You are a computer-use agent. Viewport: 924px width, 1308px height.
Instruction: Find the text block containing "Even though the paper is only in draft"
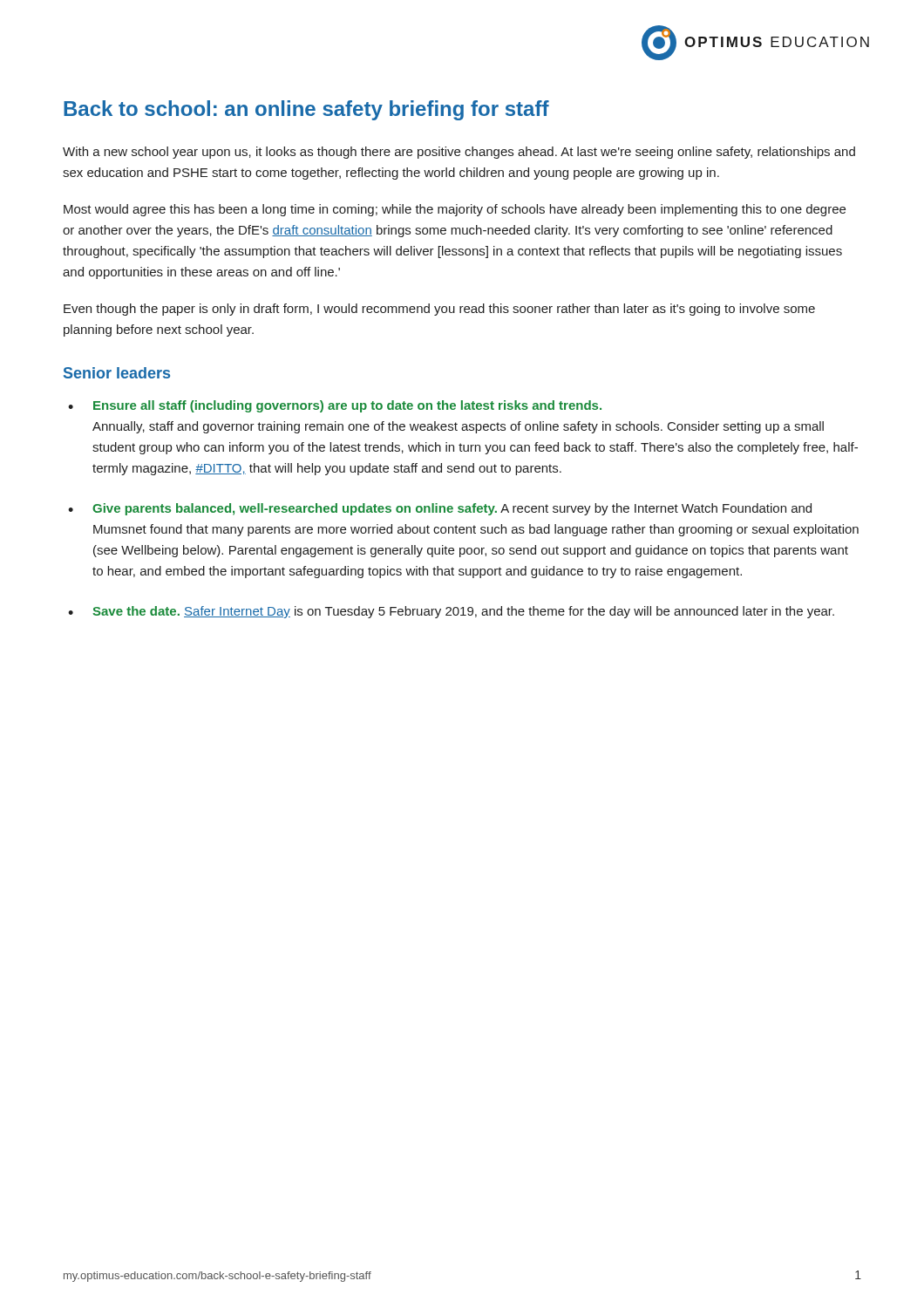(x=462, y=319)
